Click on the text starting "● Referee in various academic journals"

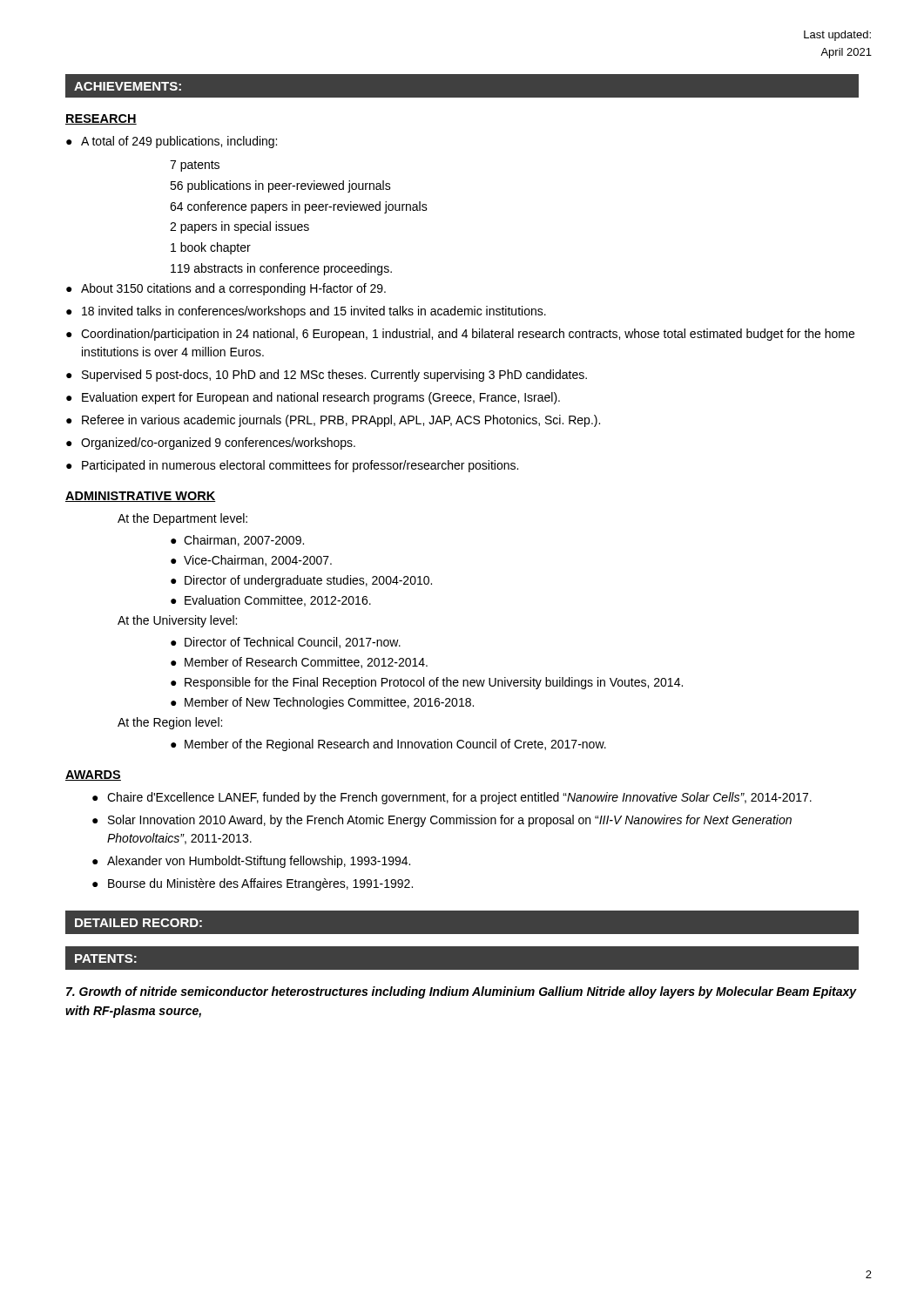(333, 420)
